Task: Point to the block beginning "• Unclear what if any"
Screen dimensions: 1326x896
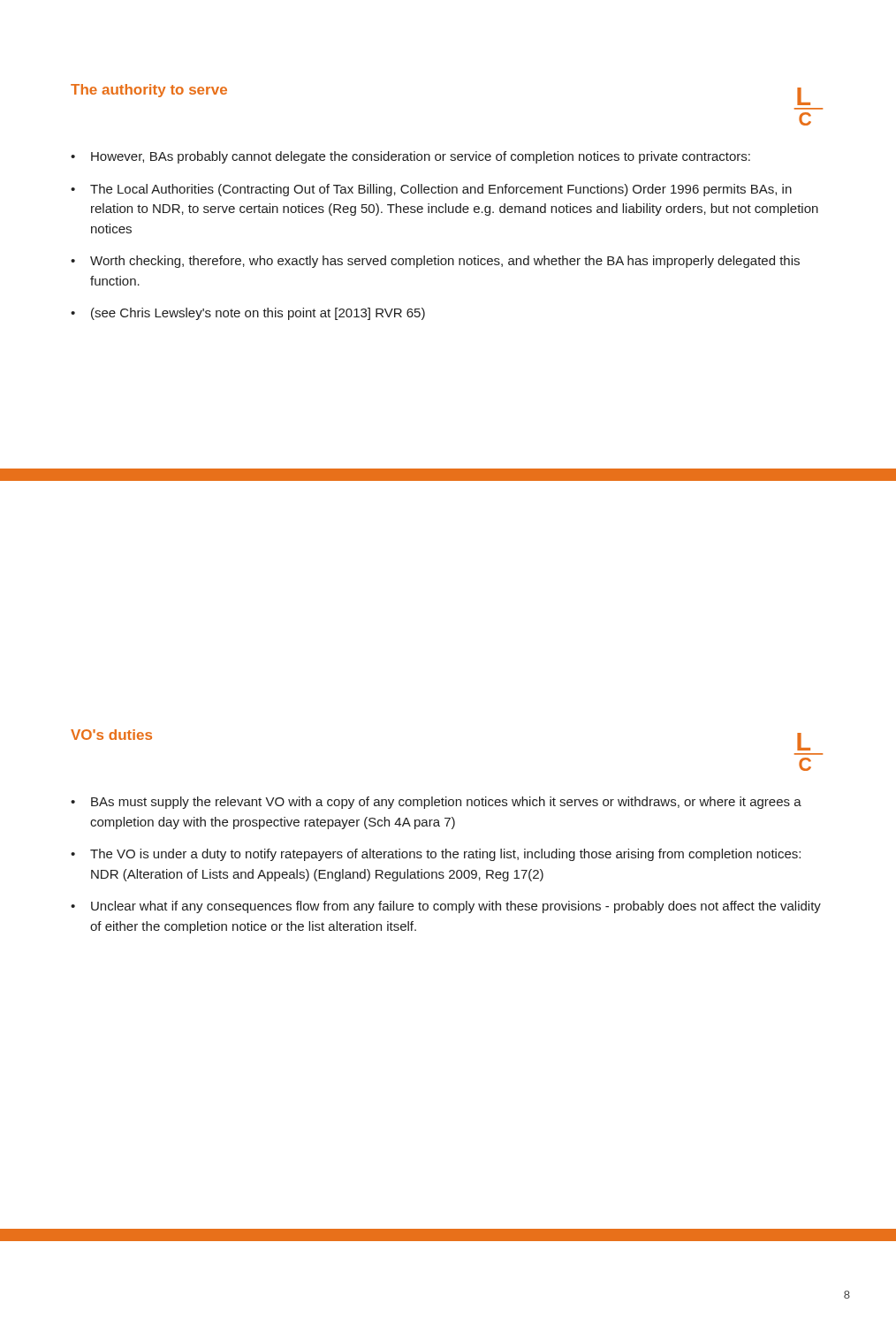Action: [x=448, y=916]
